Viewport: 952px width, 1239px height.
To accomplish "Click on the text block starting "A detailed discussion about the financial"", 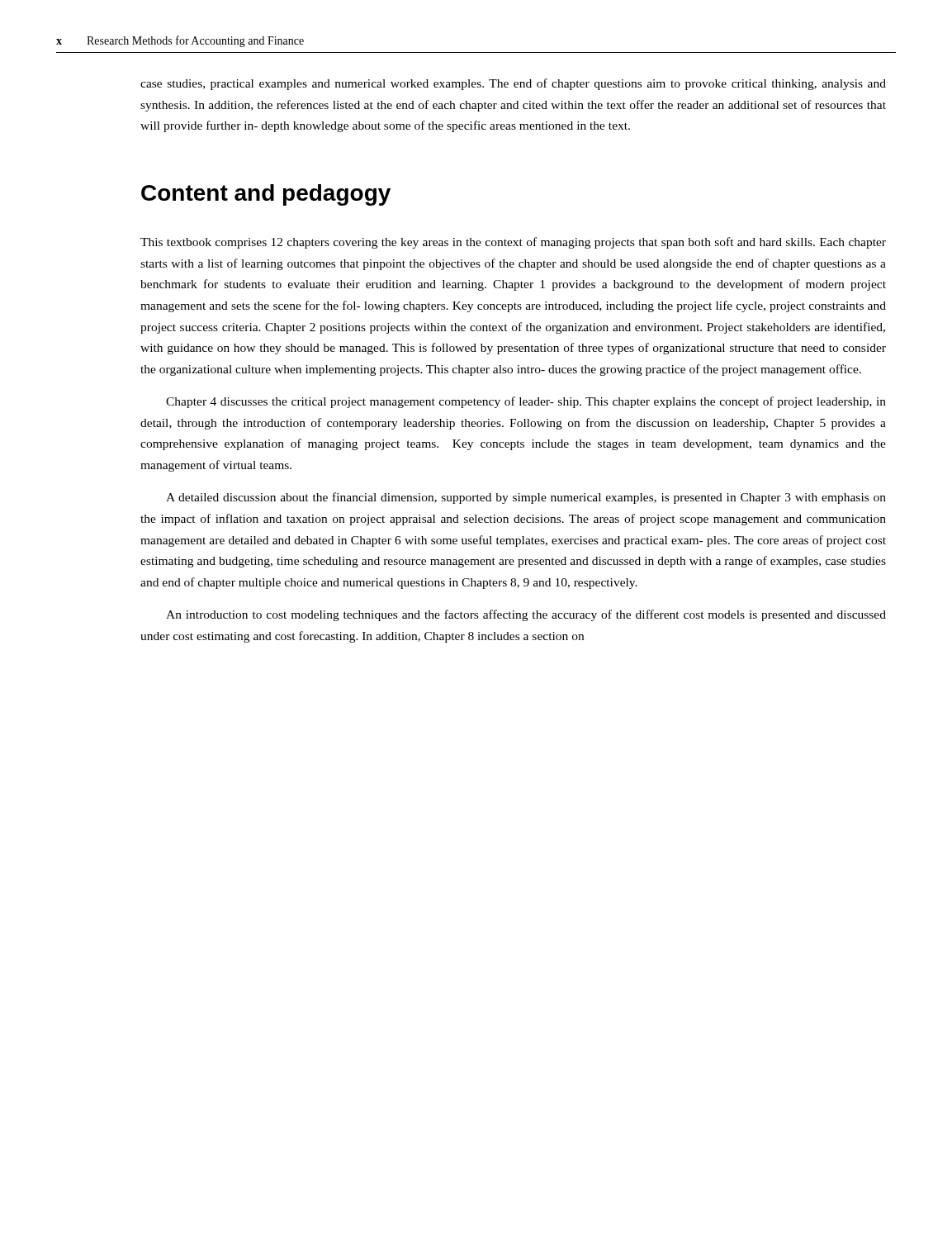I will click(513, 539).
